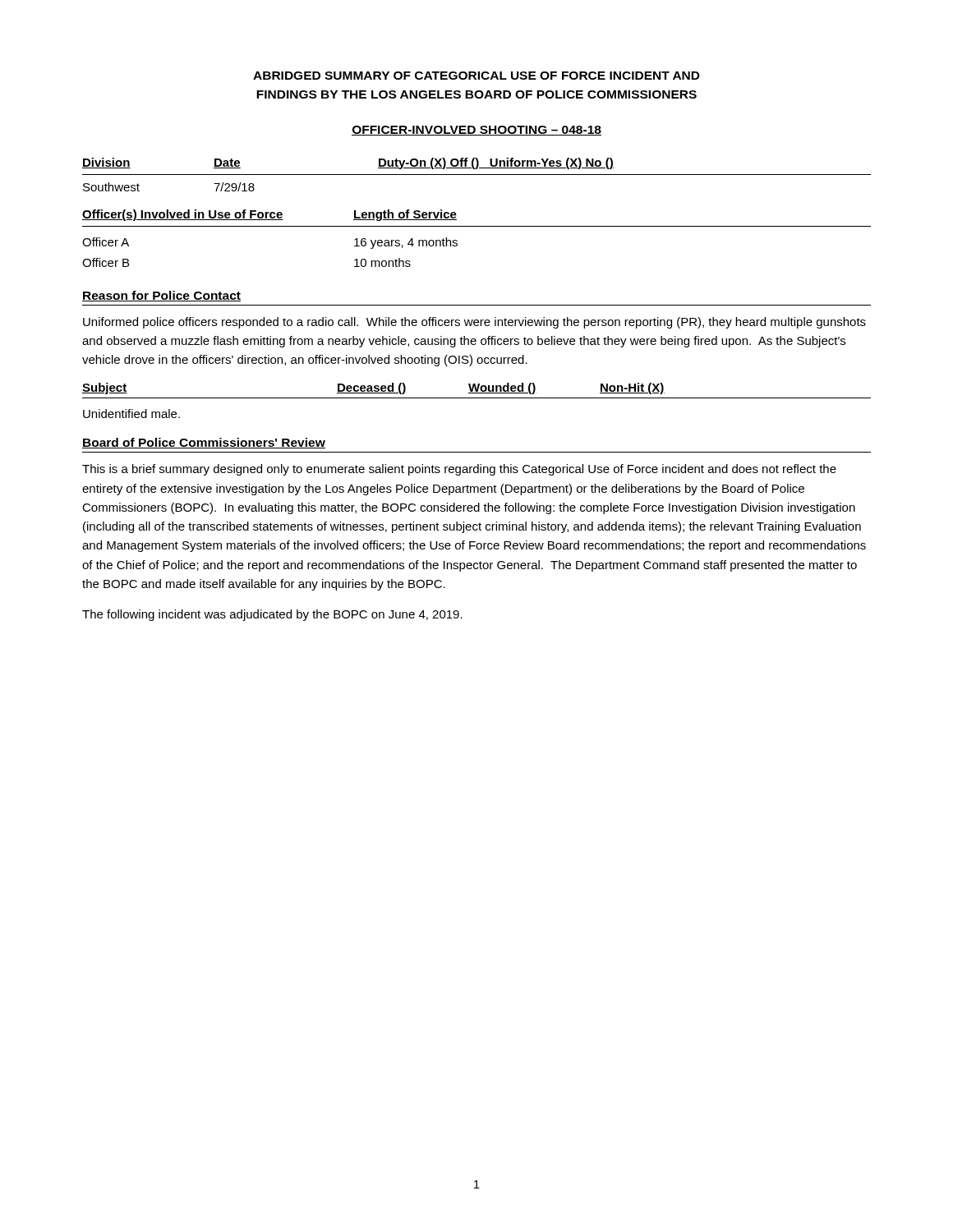
Task: Locate the table with the text "Subject Deceased ()"
Action: point(476,401)
